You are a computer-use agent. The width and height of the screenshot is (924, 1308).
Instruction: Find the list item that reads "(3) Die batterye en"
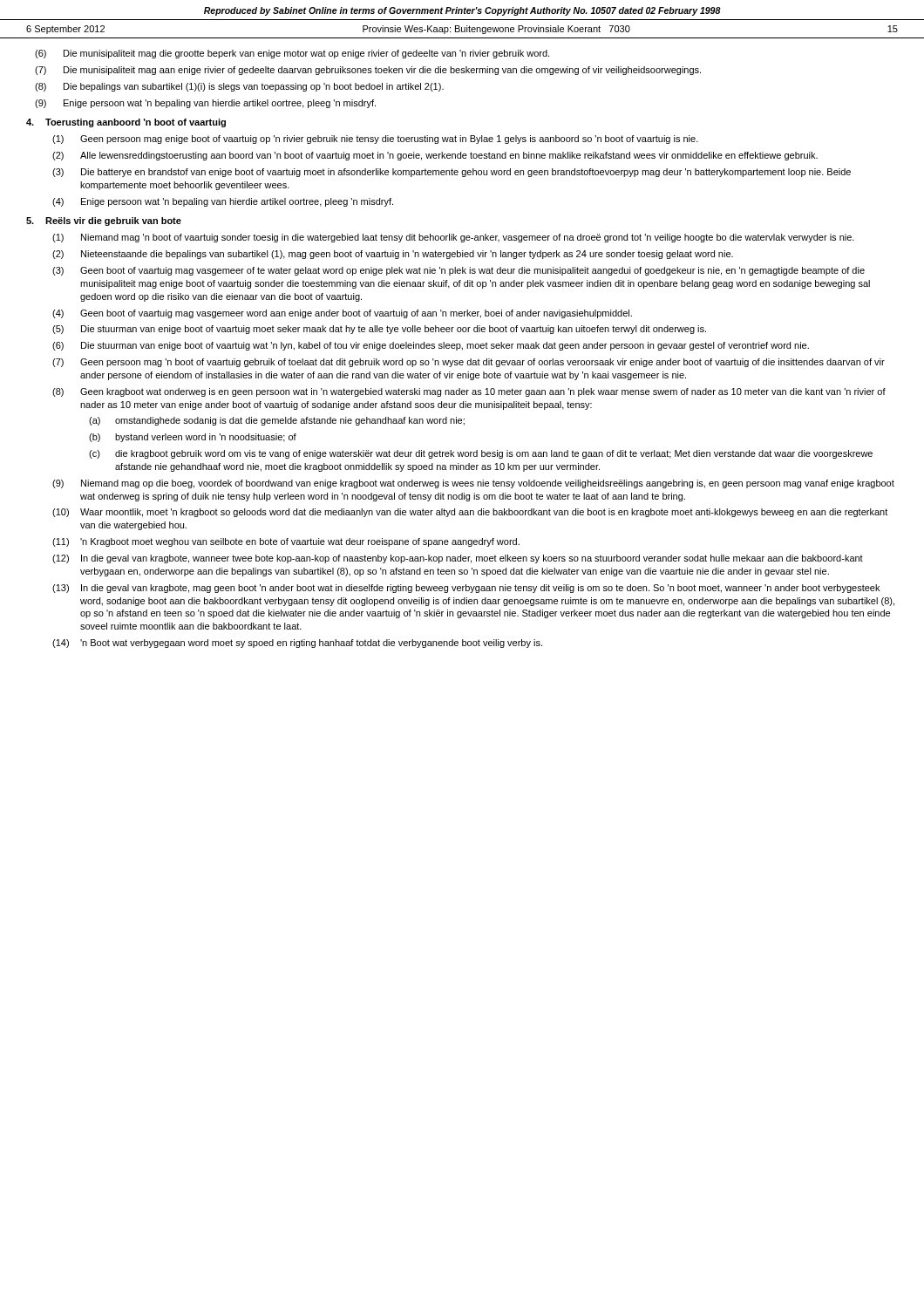click(471, 179)
